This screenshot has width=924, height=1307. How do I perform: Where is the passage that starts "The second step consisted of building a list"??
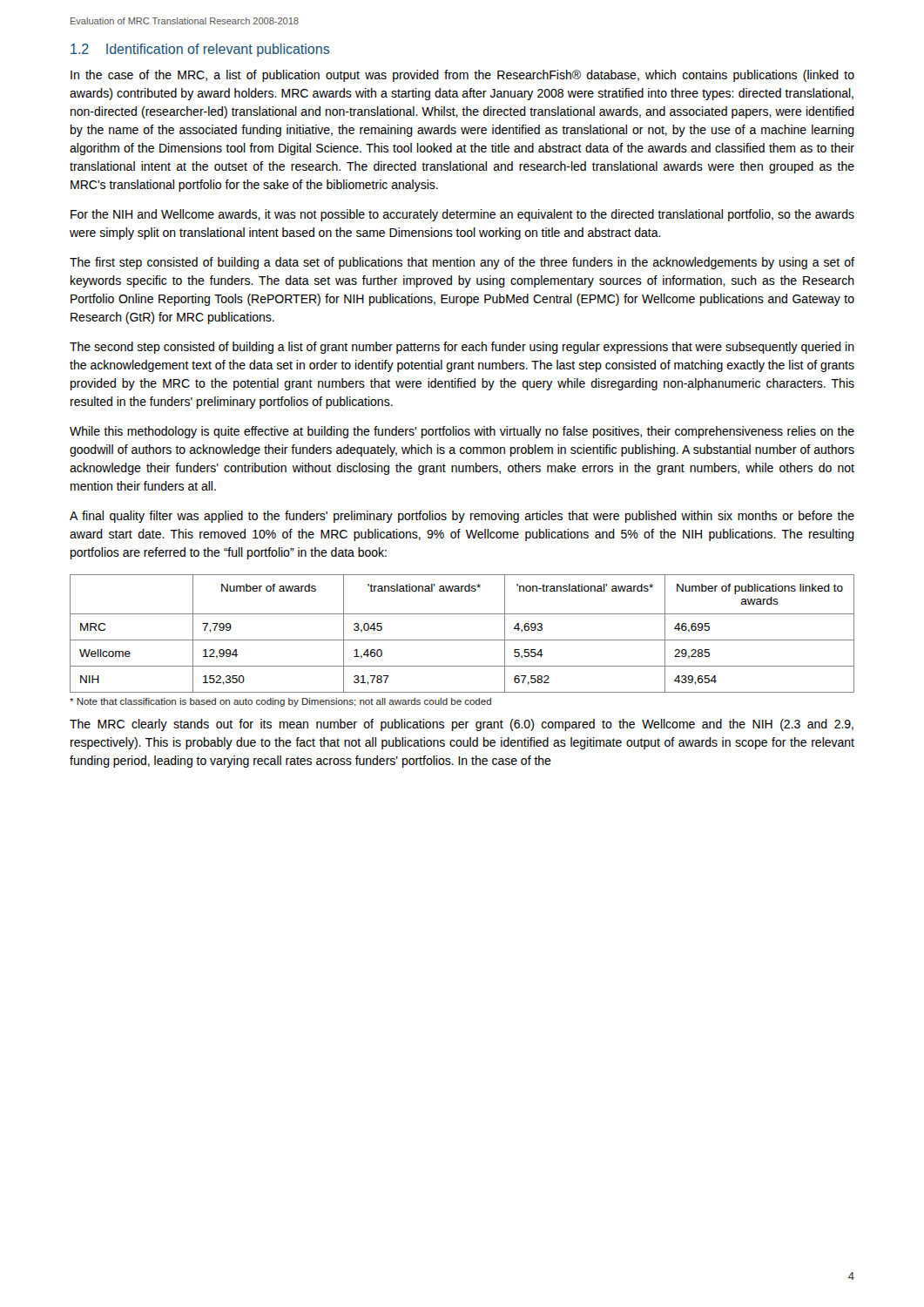tap(462, 375)
